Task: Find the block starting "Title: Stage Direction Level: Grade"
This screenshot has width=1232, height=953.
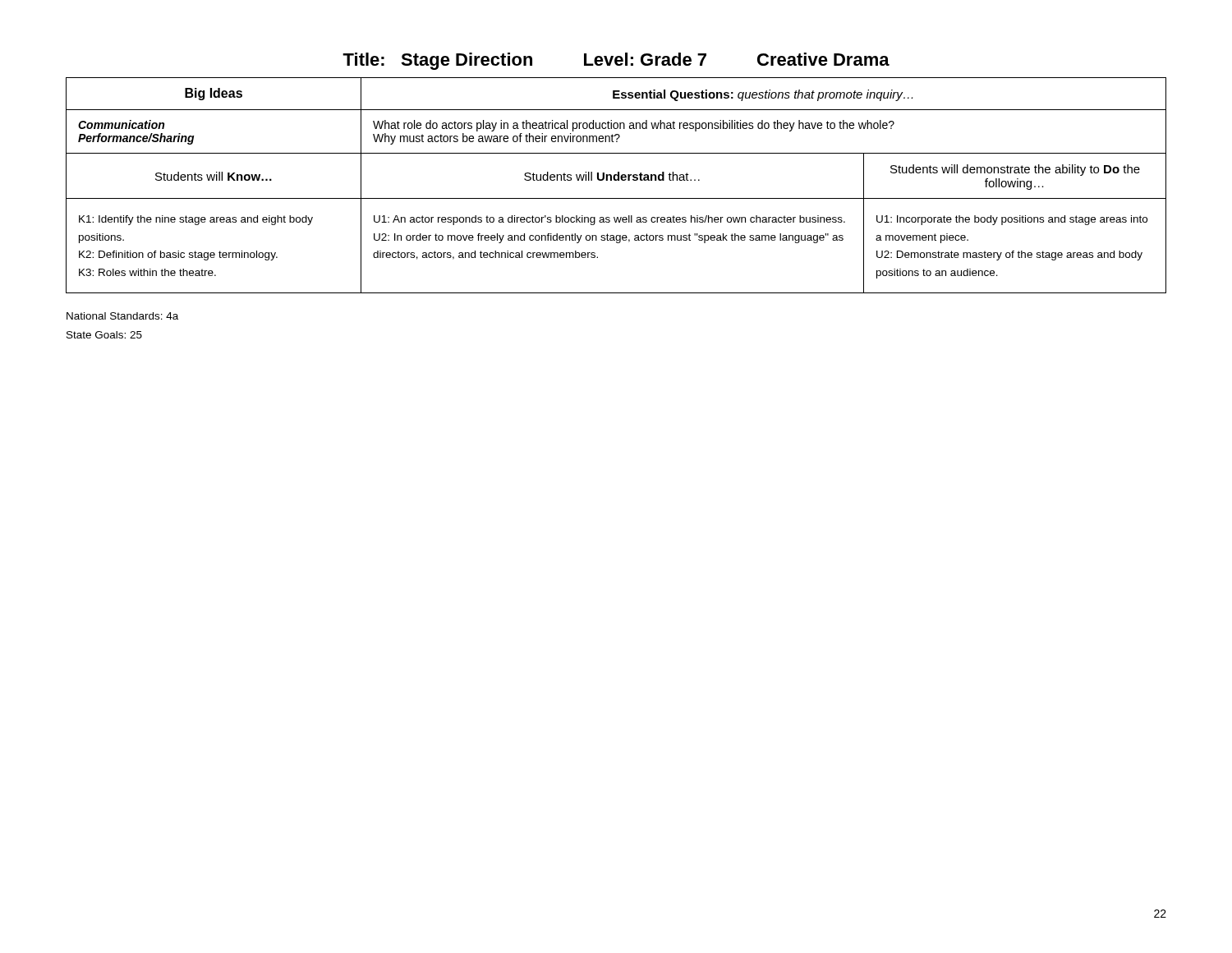Action: click(x=616, y=60)
